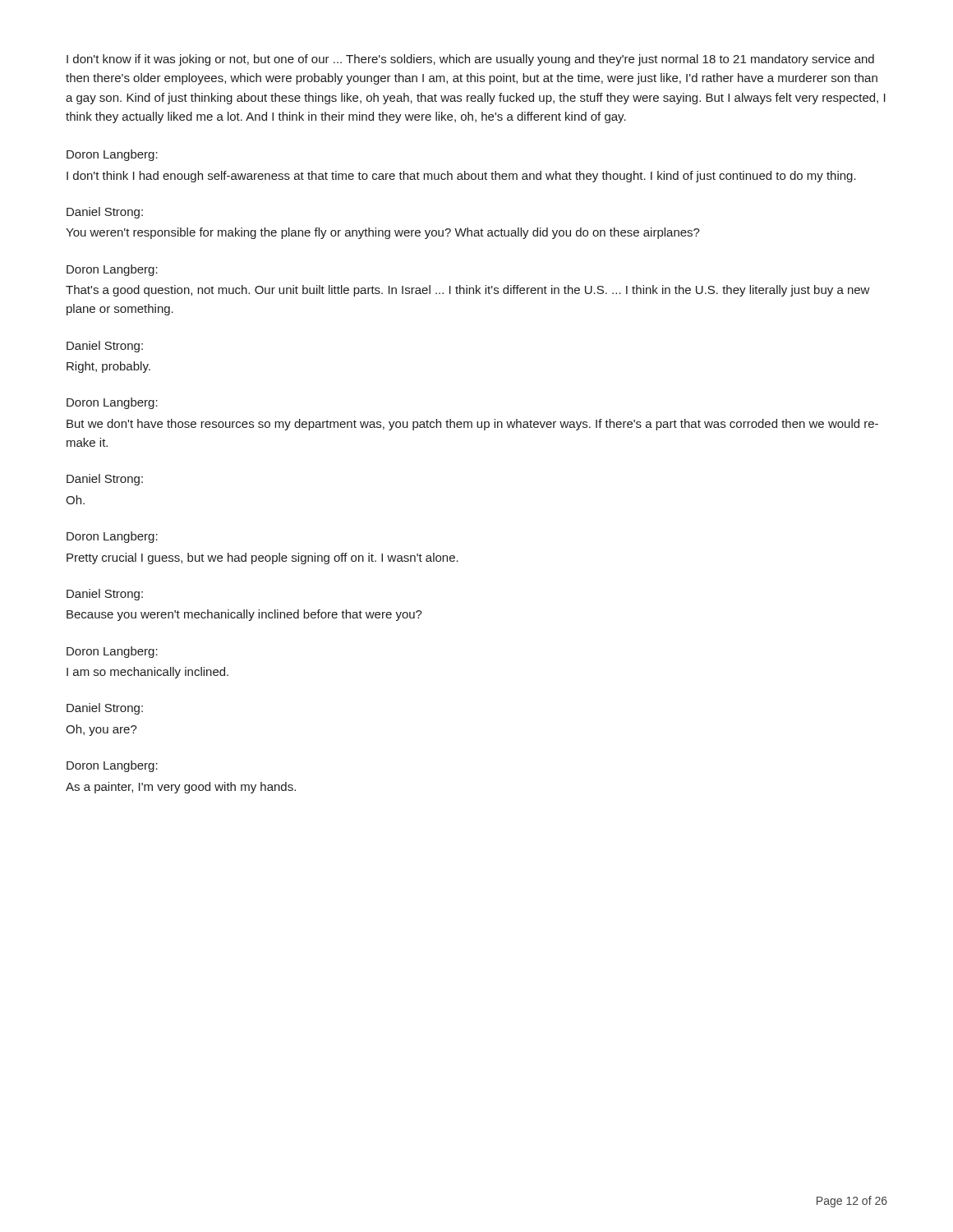The height and width of the screenshot is (1232, 953).
Task: Click on the text block that says "Because you weren't"
Action: click(244, 614)
